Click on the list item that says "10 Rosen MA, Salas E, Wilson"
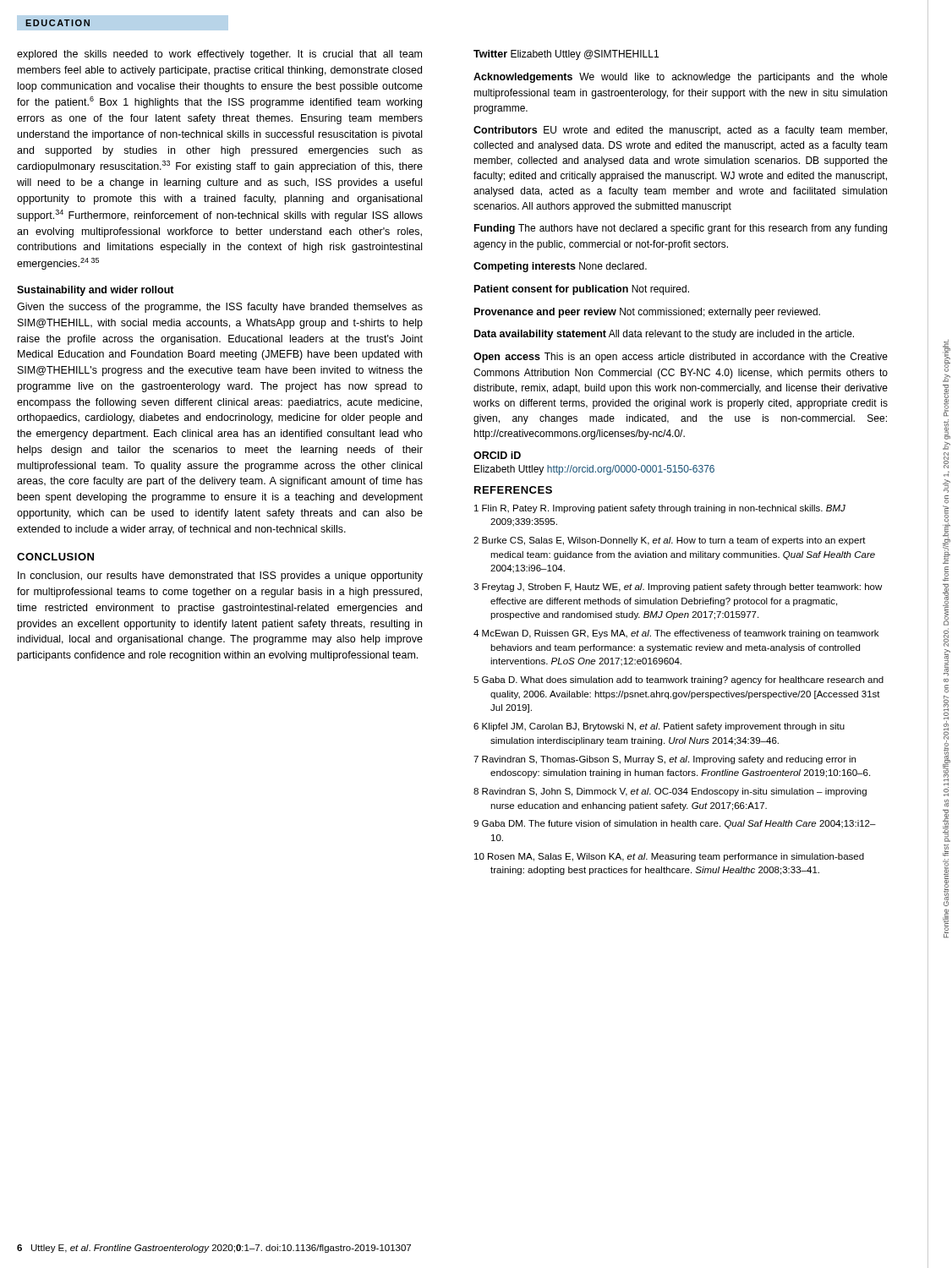The width and height of the screenshot is (952, 1268). pos(669,863)
